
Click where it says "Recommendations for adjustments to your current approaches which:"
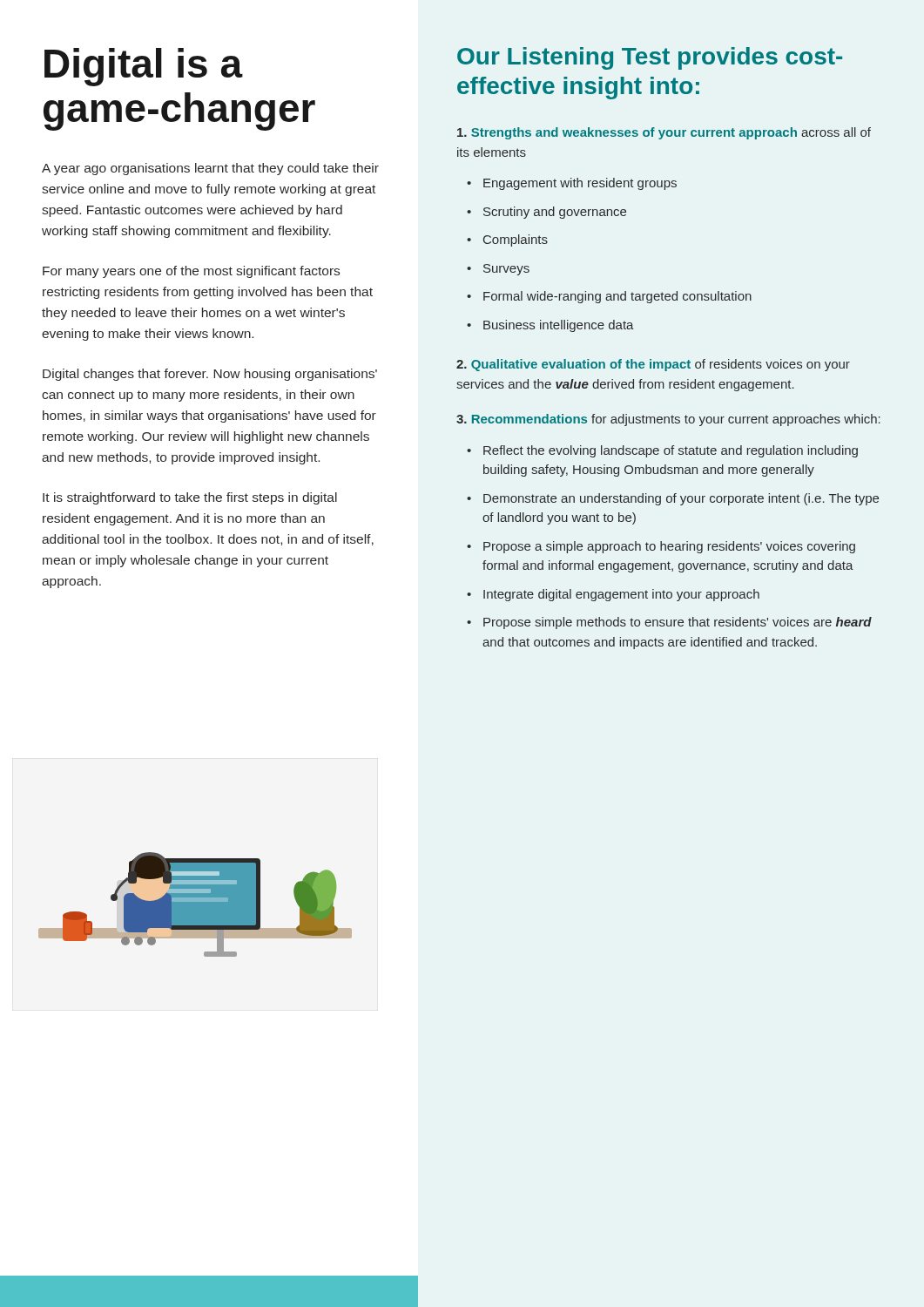pos(669,419)
